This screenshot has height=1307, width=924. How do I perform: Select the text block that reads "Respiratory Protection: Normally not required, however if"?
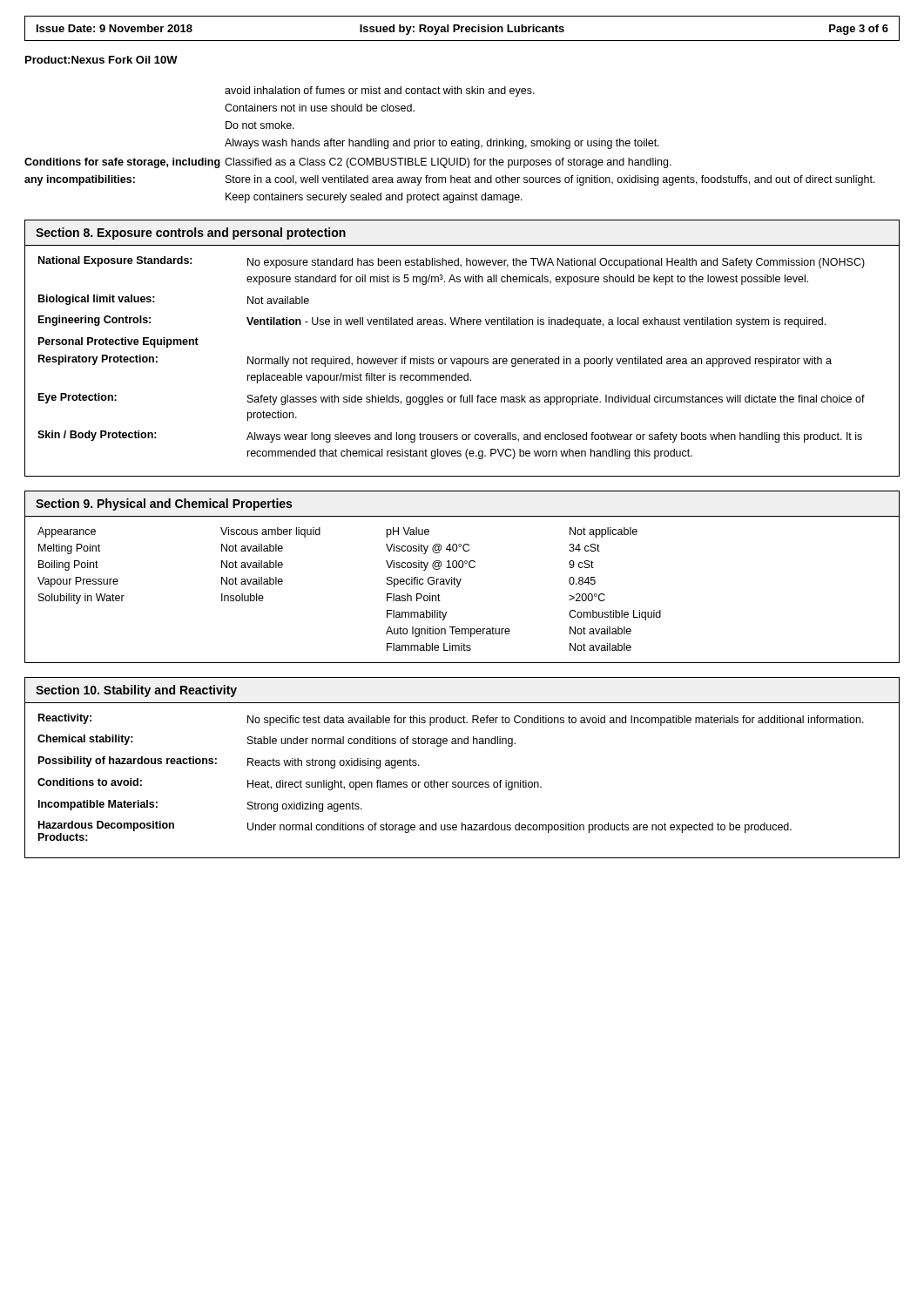462,369
